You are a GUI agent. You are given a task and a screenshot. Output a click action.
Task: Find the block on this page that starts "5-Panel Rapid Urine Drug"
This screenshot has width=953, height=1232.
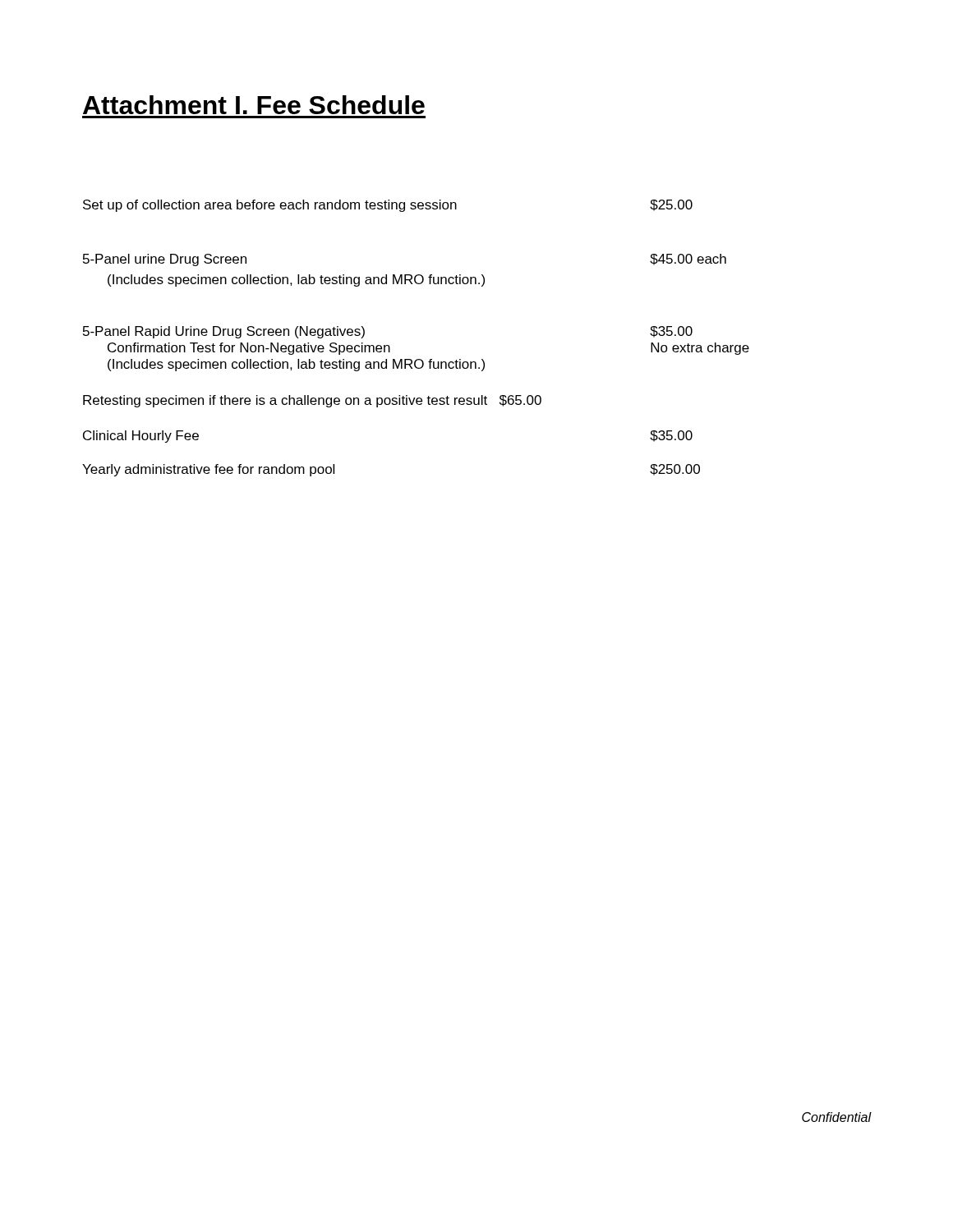224,332
